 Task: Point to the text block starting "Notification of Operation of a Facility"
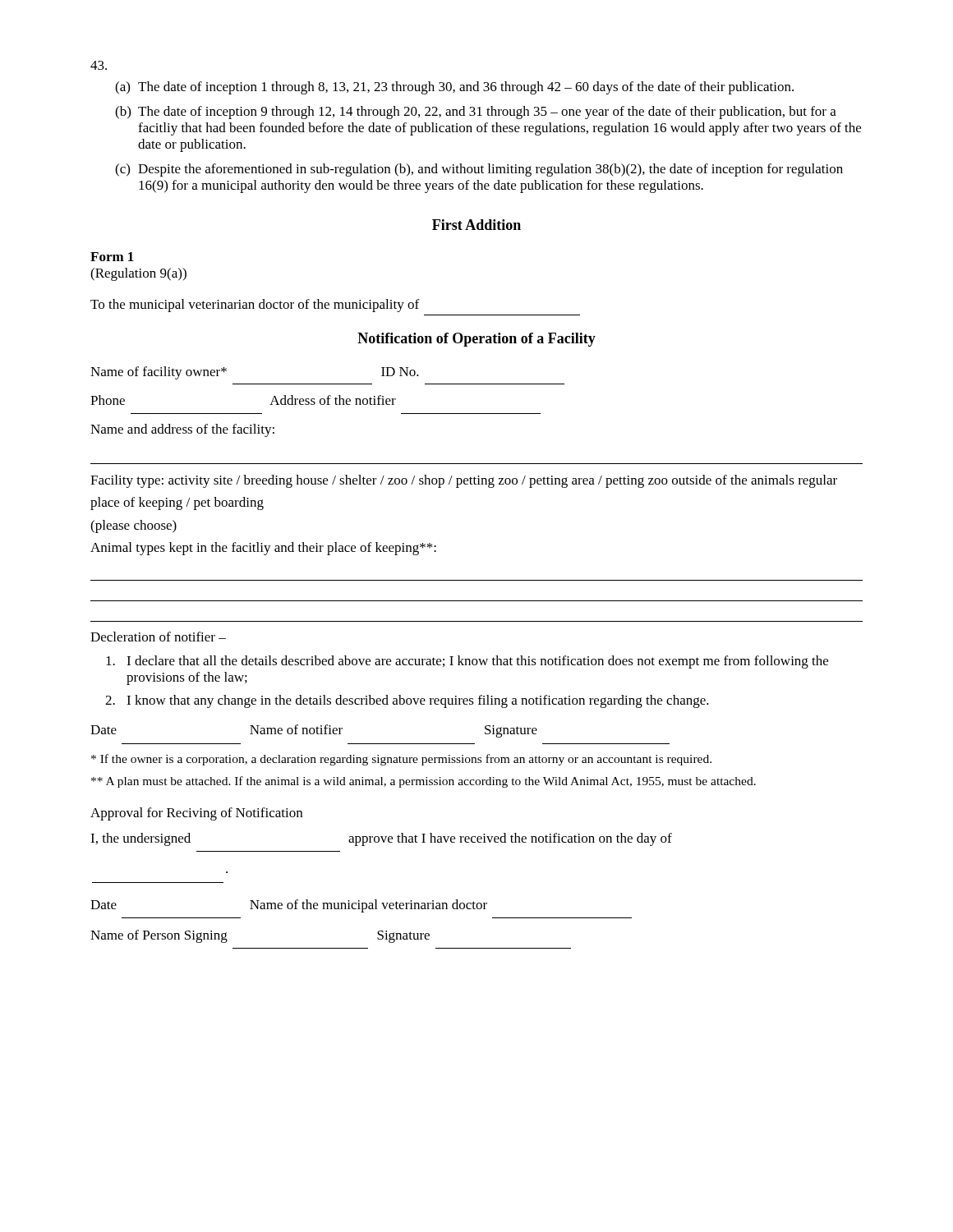click(x=476, y=338)
